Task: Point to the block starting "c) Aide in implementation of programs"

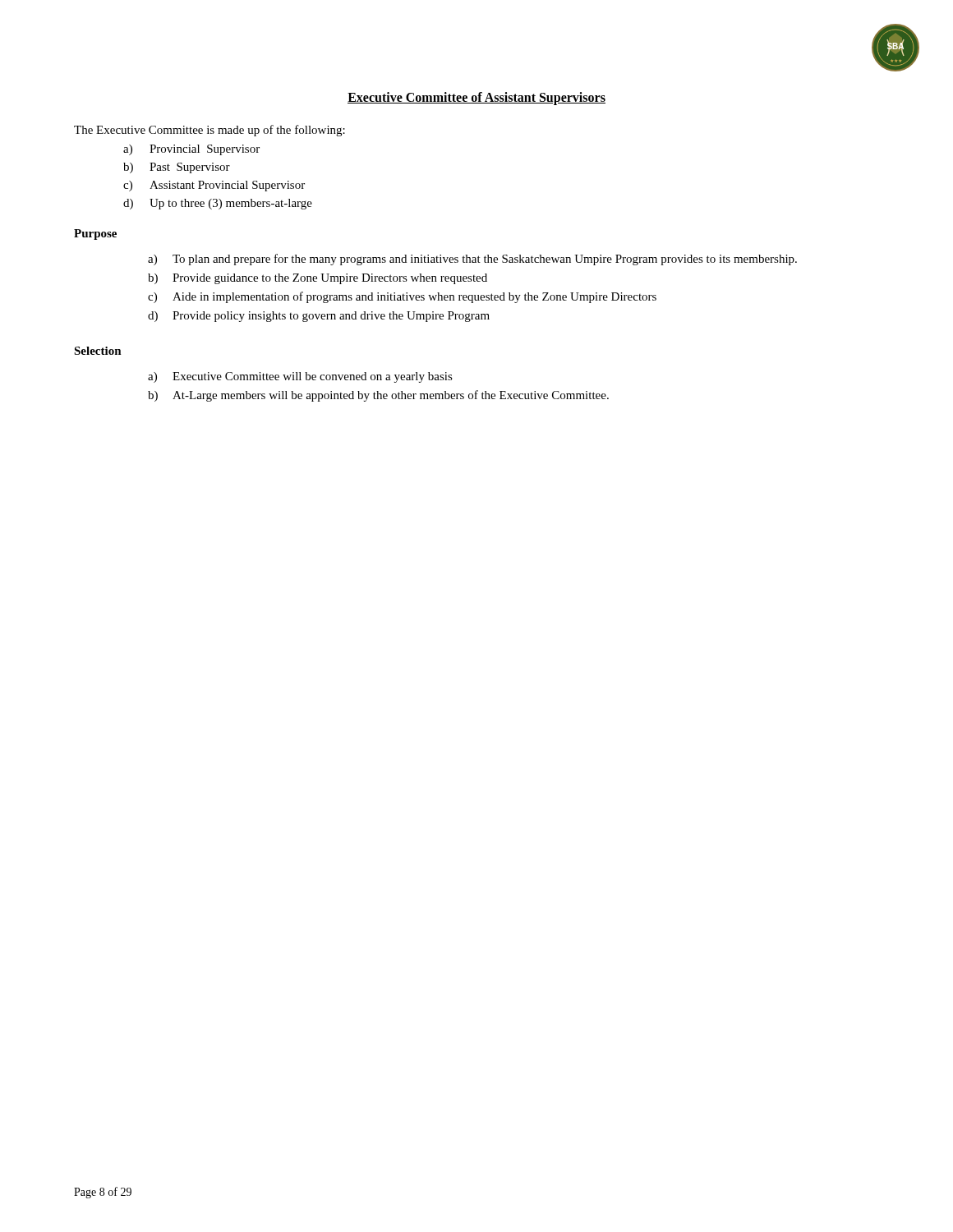Action: 513,297
